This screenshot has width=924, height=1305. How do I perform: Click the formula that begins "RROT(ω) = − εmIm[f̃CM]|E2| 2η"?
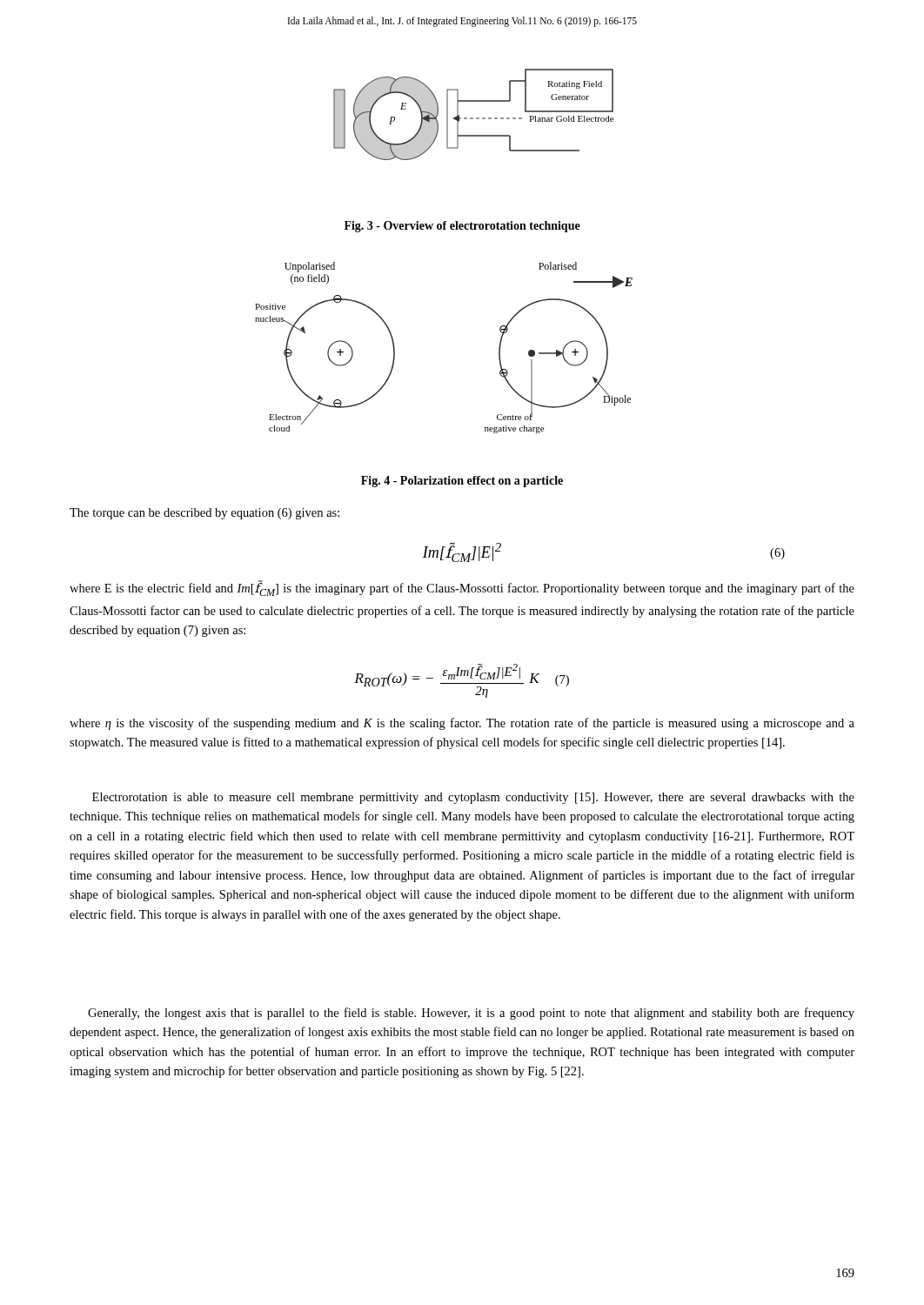462,679
